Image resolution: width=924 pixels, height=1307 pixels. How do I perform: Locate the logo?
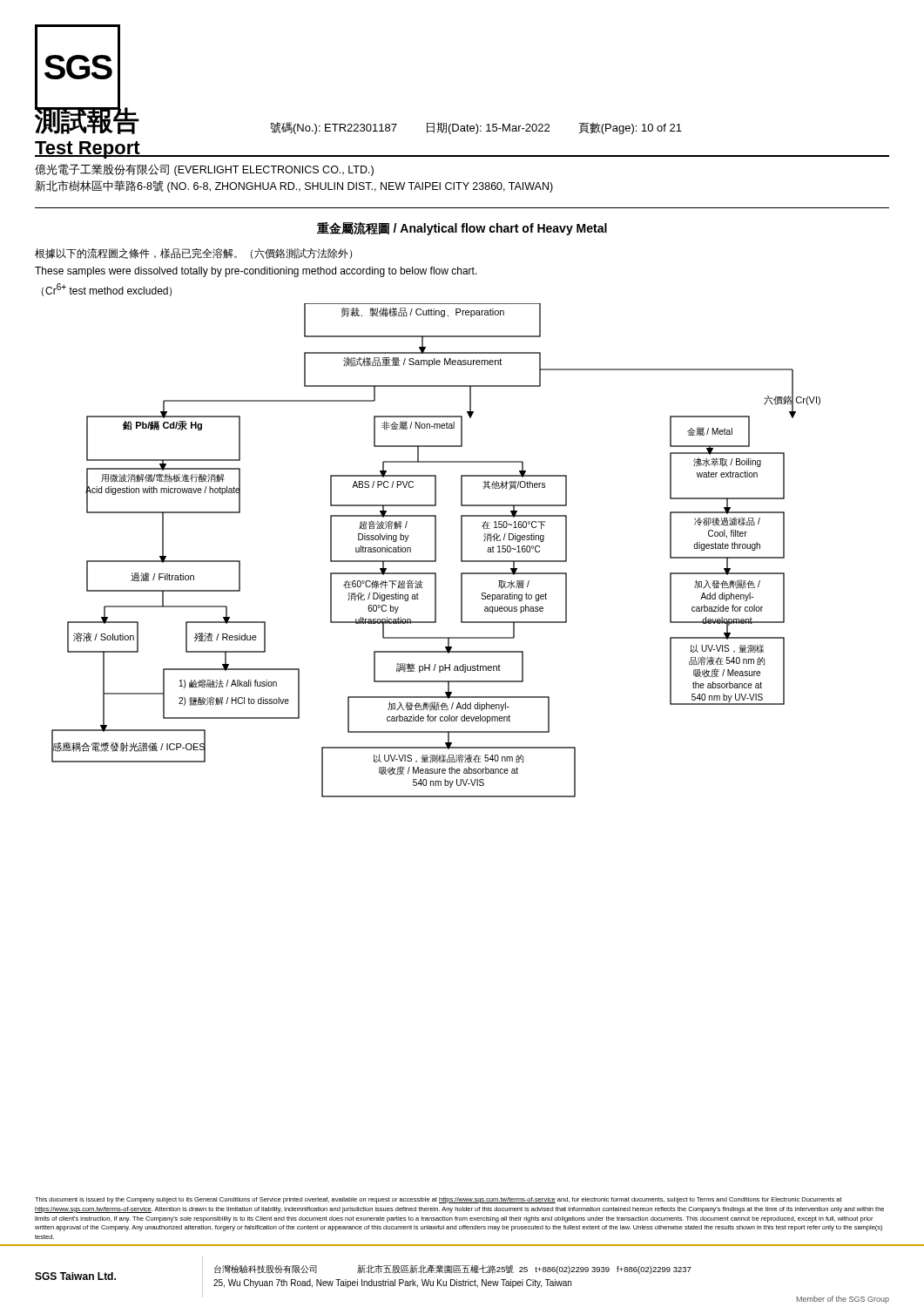(x=75, y=65)
